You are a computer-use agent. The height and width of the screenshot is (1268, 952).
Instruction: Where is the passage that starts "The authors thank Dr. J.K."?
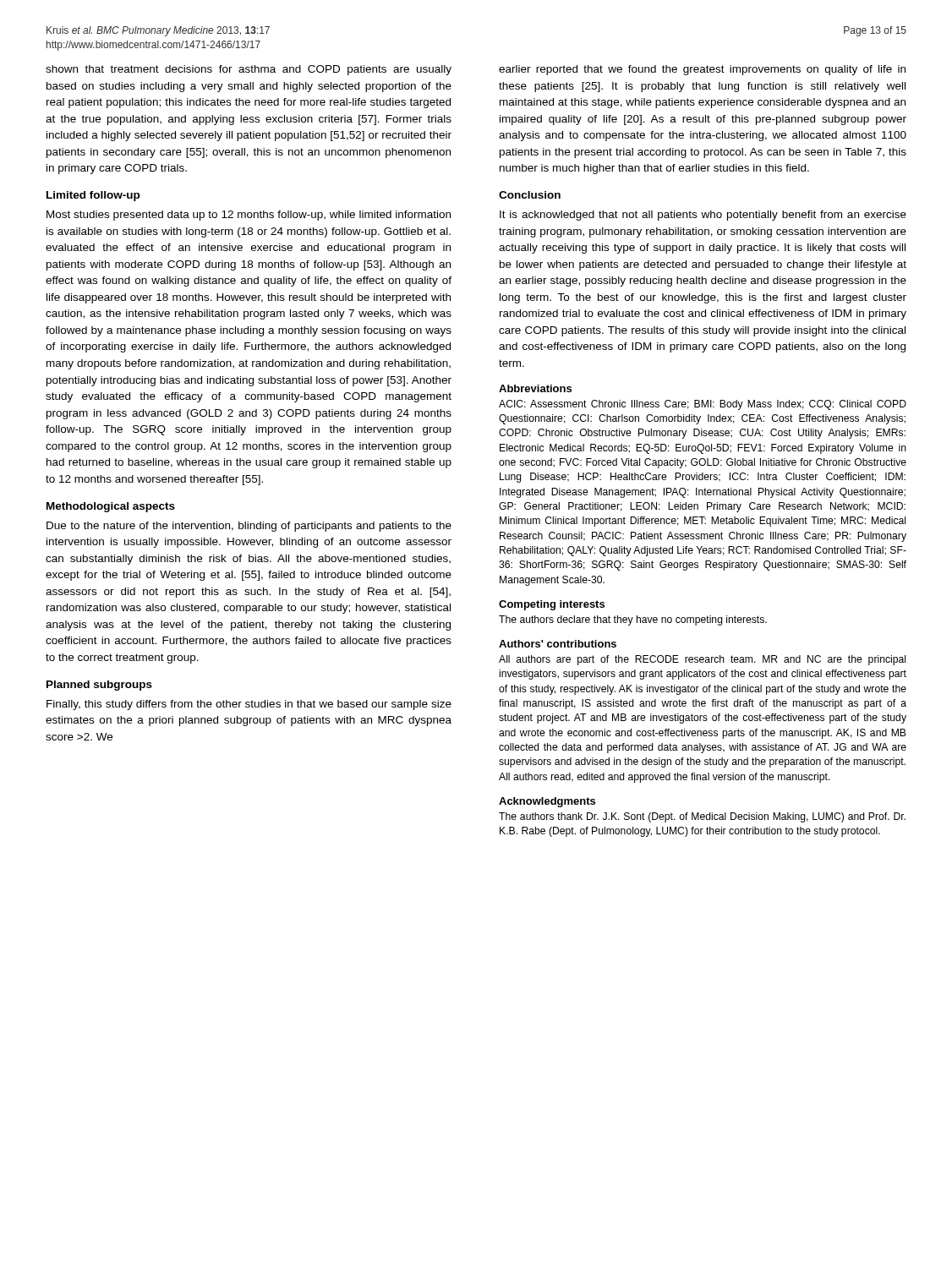click(x=703, y=825)
